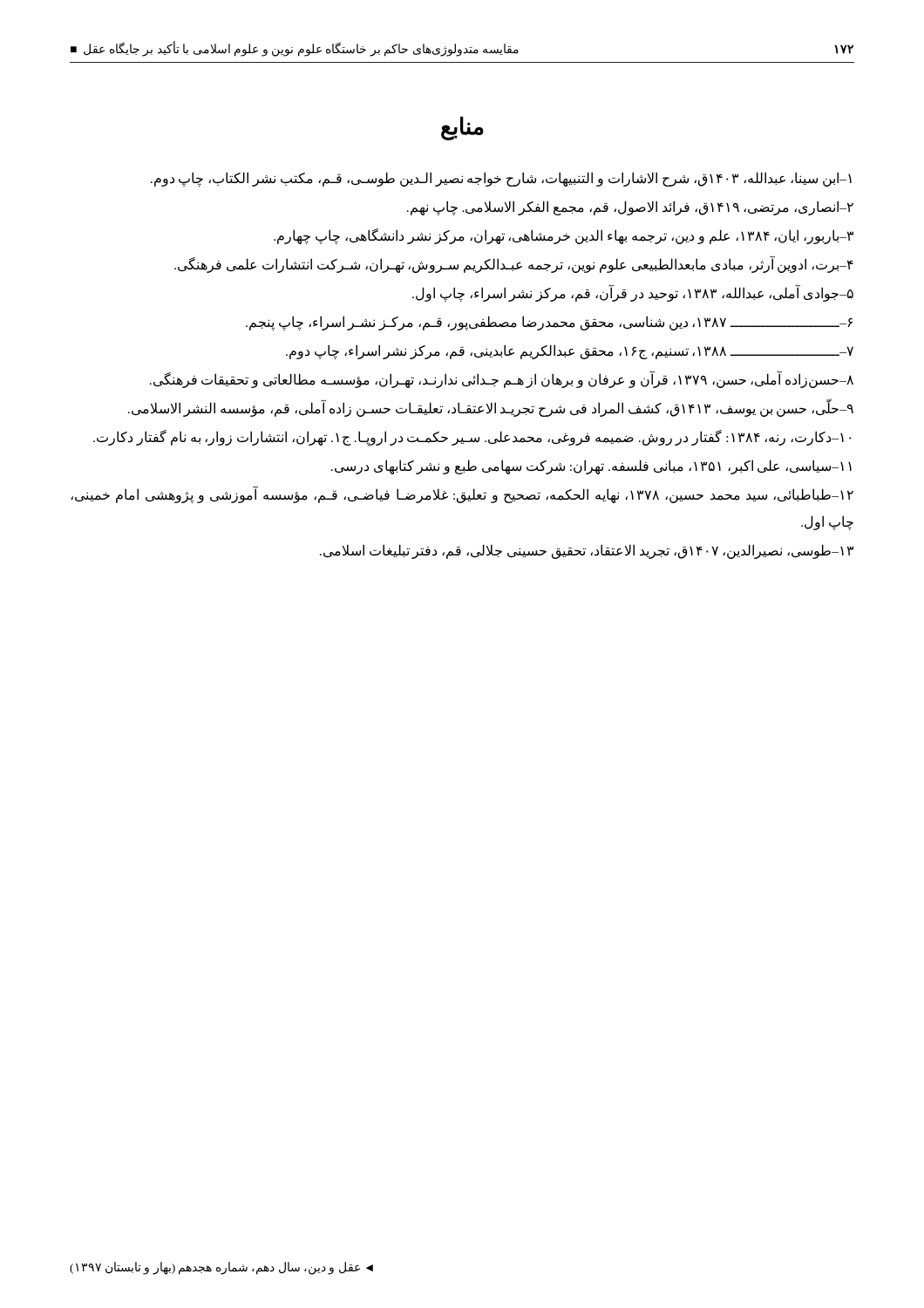The height and width of the screenshot is (1308, 924).
Task: Navigate to the block starting "۵–جوادی آملی، عبدالله، ۱۳۸۳، توحید"
Action: coord(633,293)
